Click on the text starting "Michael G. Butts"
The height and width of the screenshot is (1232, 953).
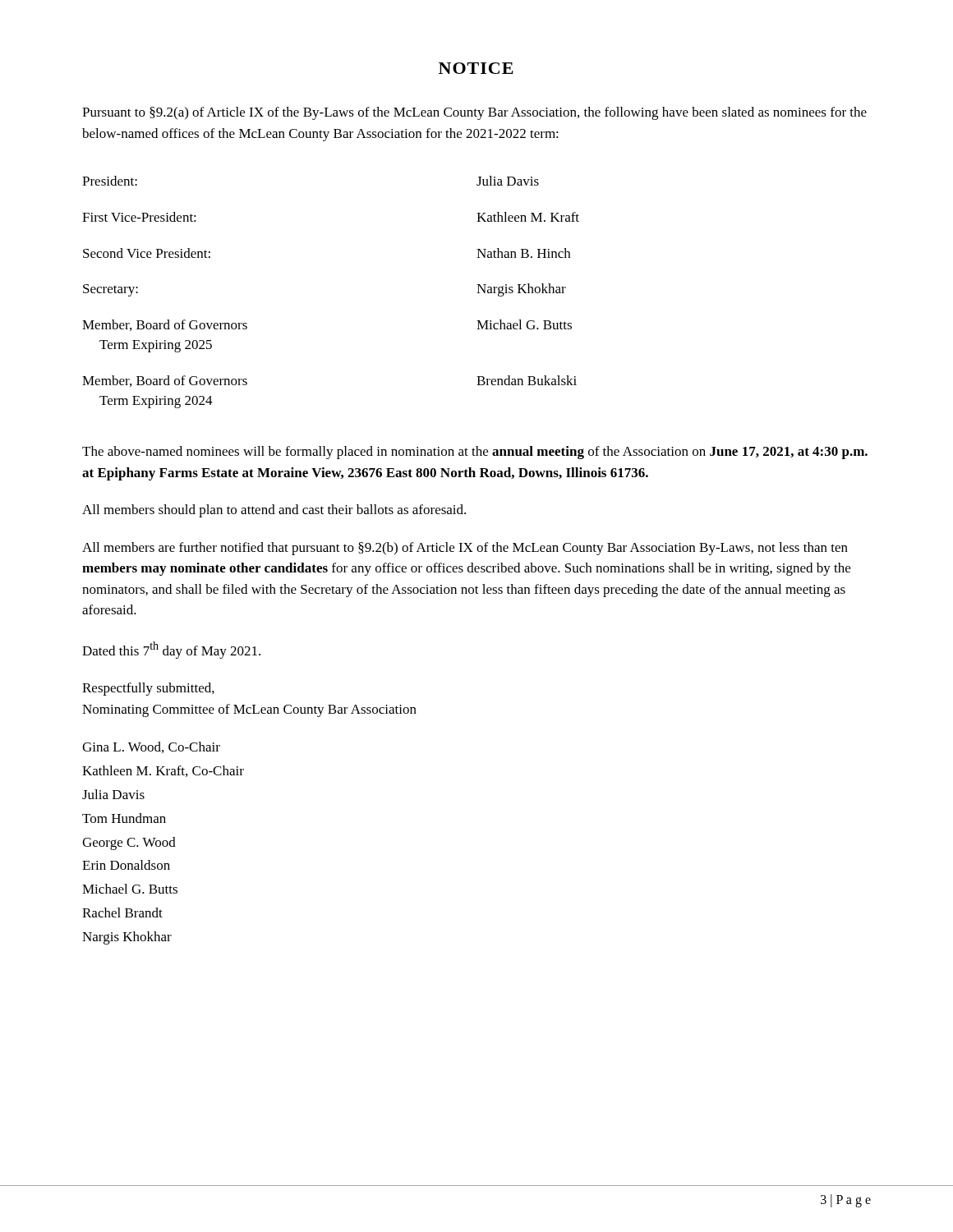[x=130, y=889]
